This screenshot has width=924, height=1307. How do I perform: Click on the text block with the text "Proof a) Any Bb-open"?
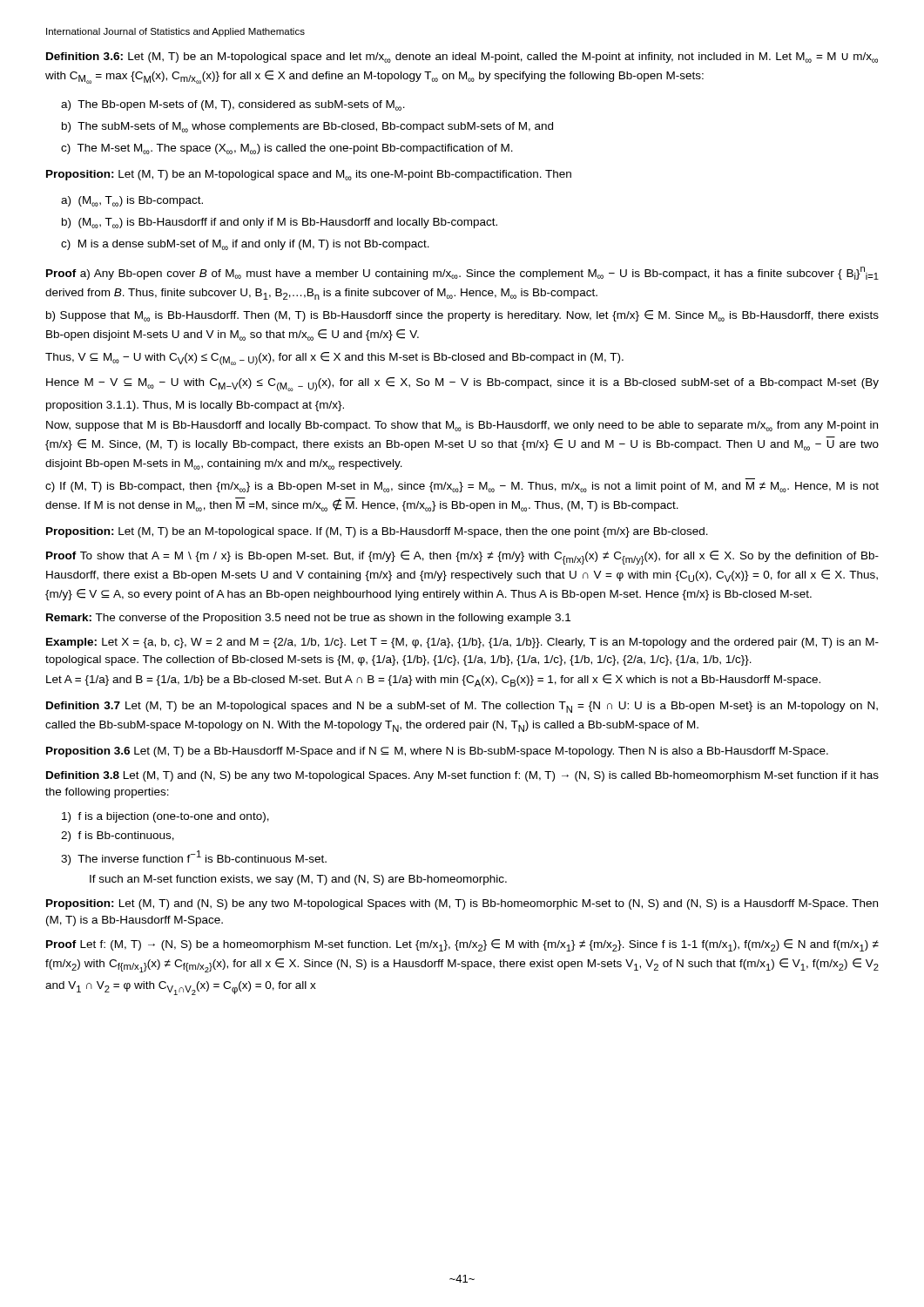[x=462, y=389]
